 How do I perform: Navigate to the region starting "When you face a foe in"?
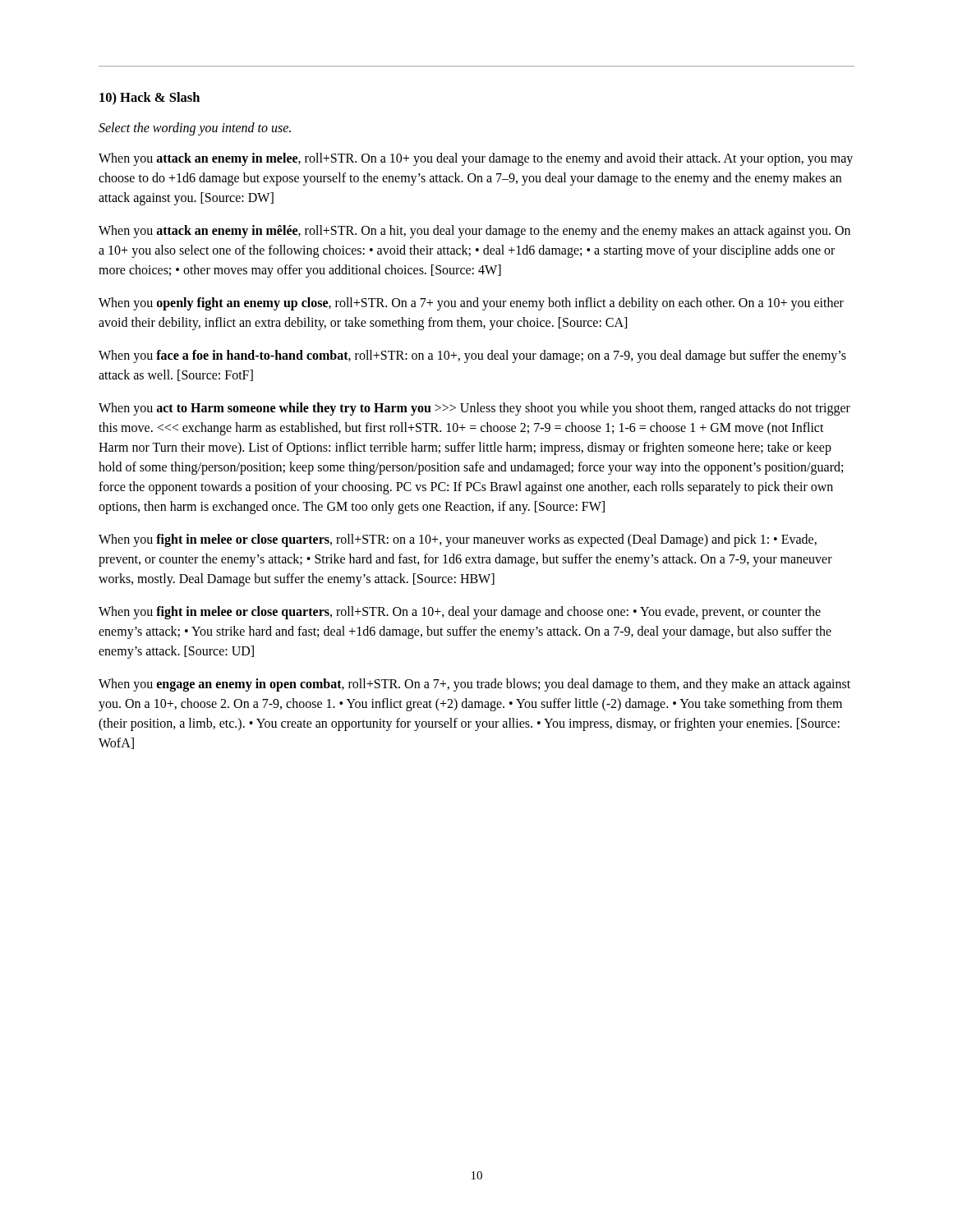click(472, 365)
